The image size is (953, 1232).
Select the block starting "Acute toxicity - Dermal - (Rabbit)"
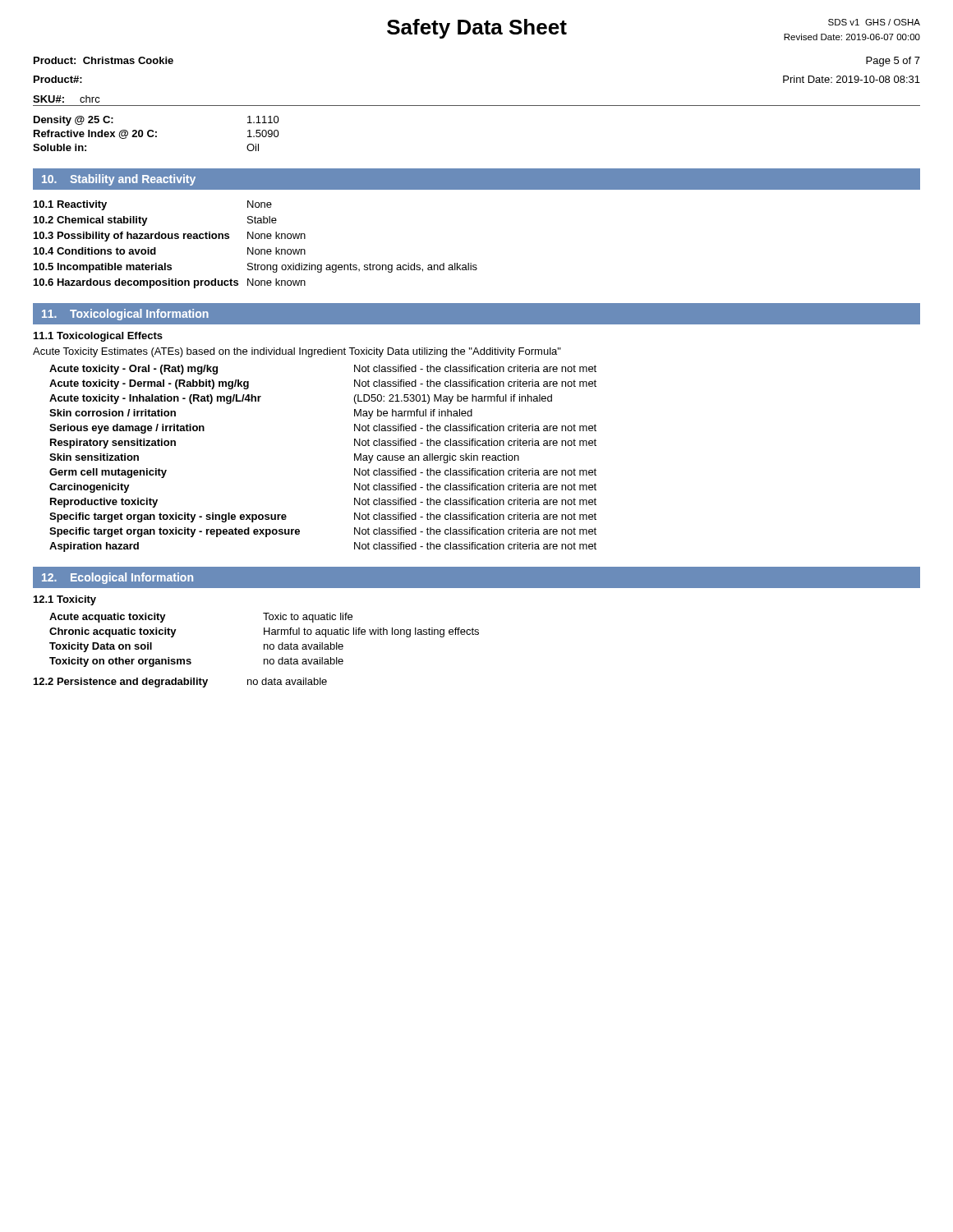485,383
